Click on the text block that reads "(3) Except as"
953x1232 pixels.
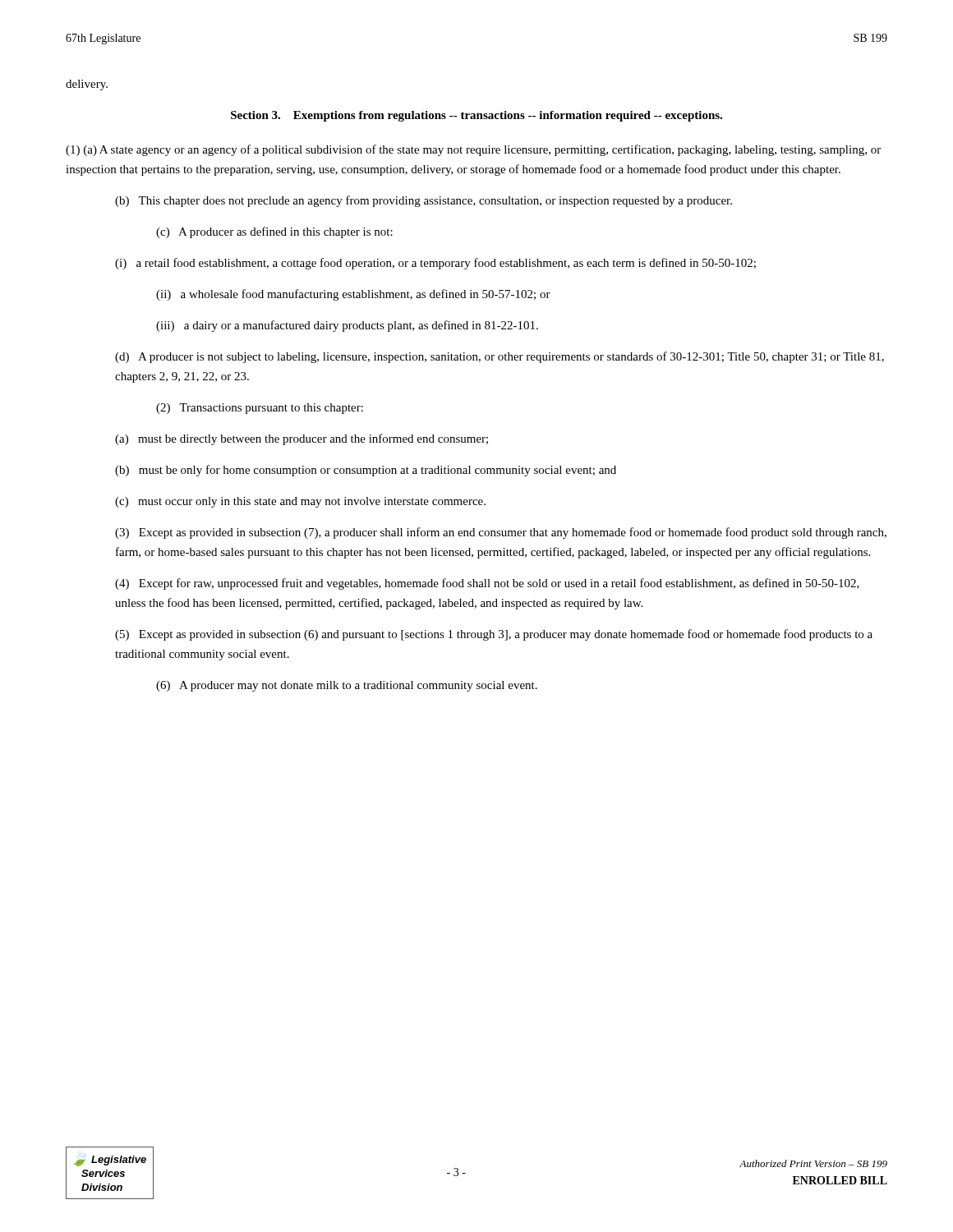point(501,542)
